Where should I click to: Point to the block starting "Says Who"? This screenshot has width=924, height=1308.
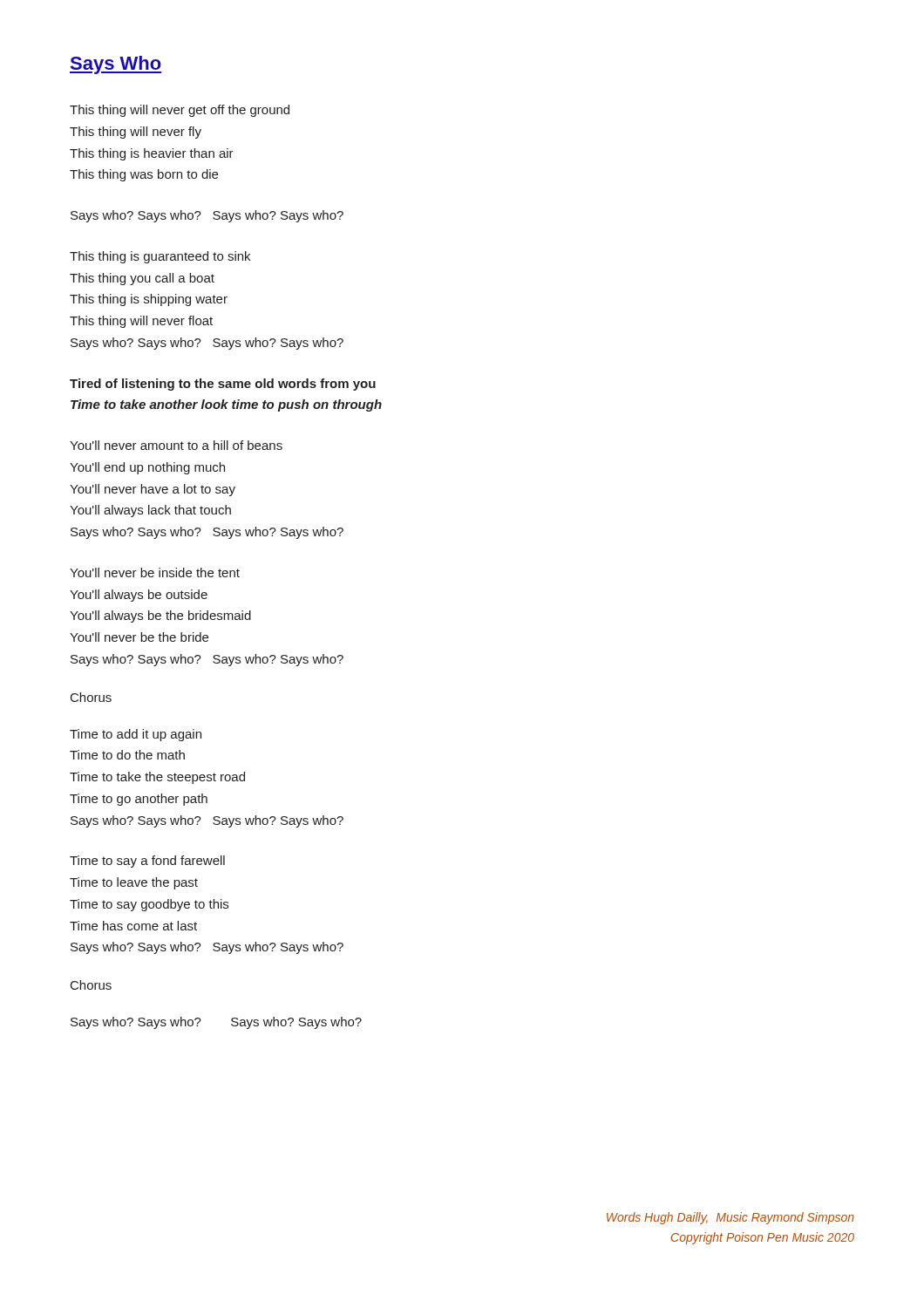click(116, 64)
